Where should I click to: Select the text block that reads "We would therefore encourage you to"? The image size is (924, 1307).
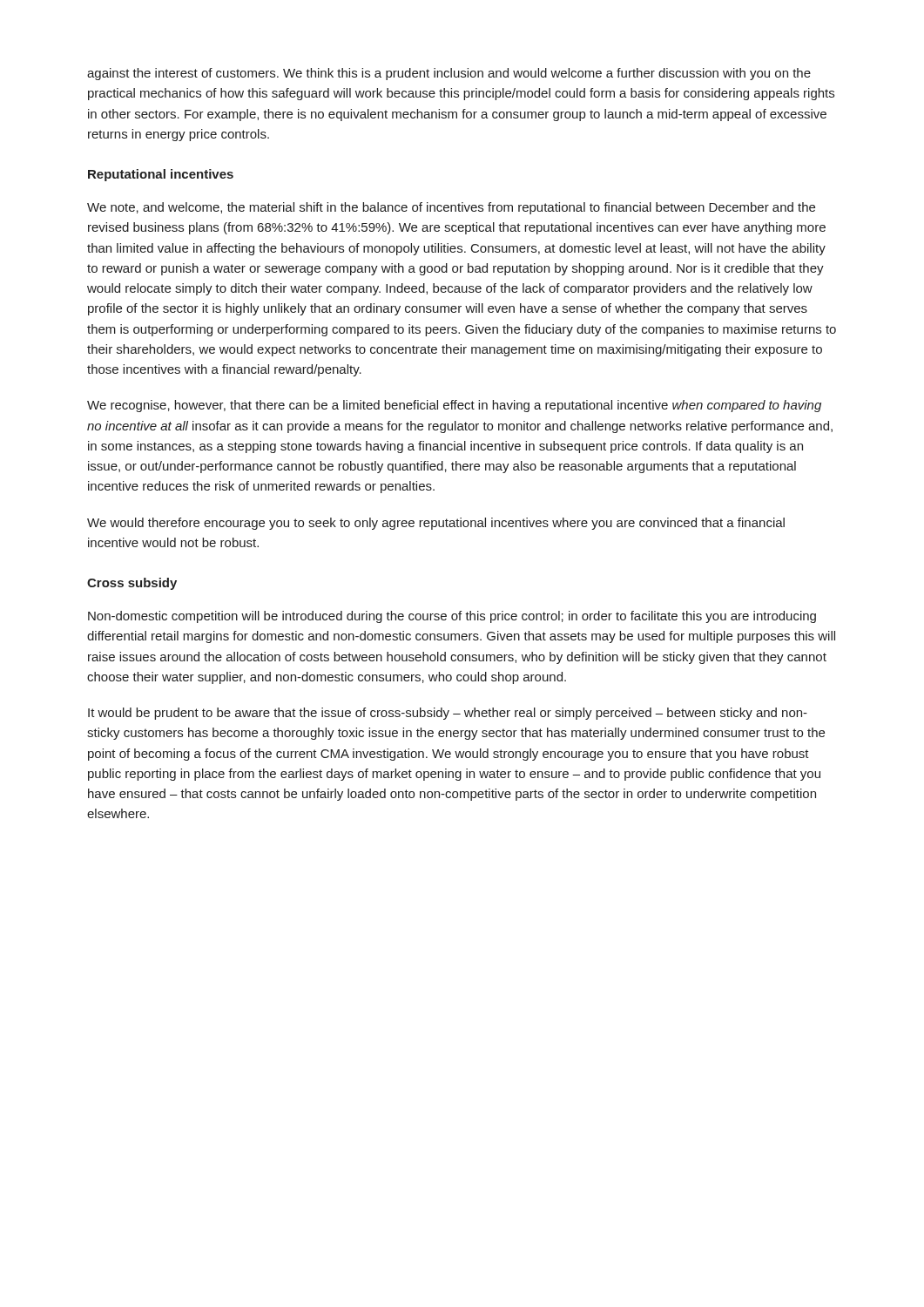click(462, 532)
